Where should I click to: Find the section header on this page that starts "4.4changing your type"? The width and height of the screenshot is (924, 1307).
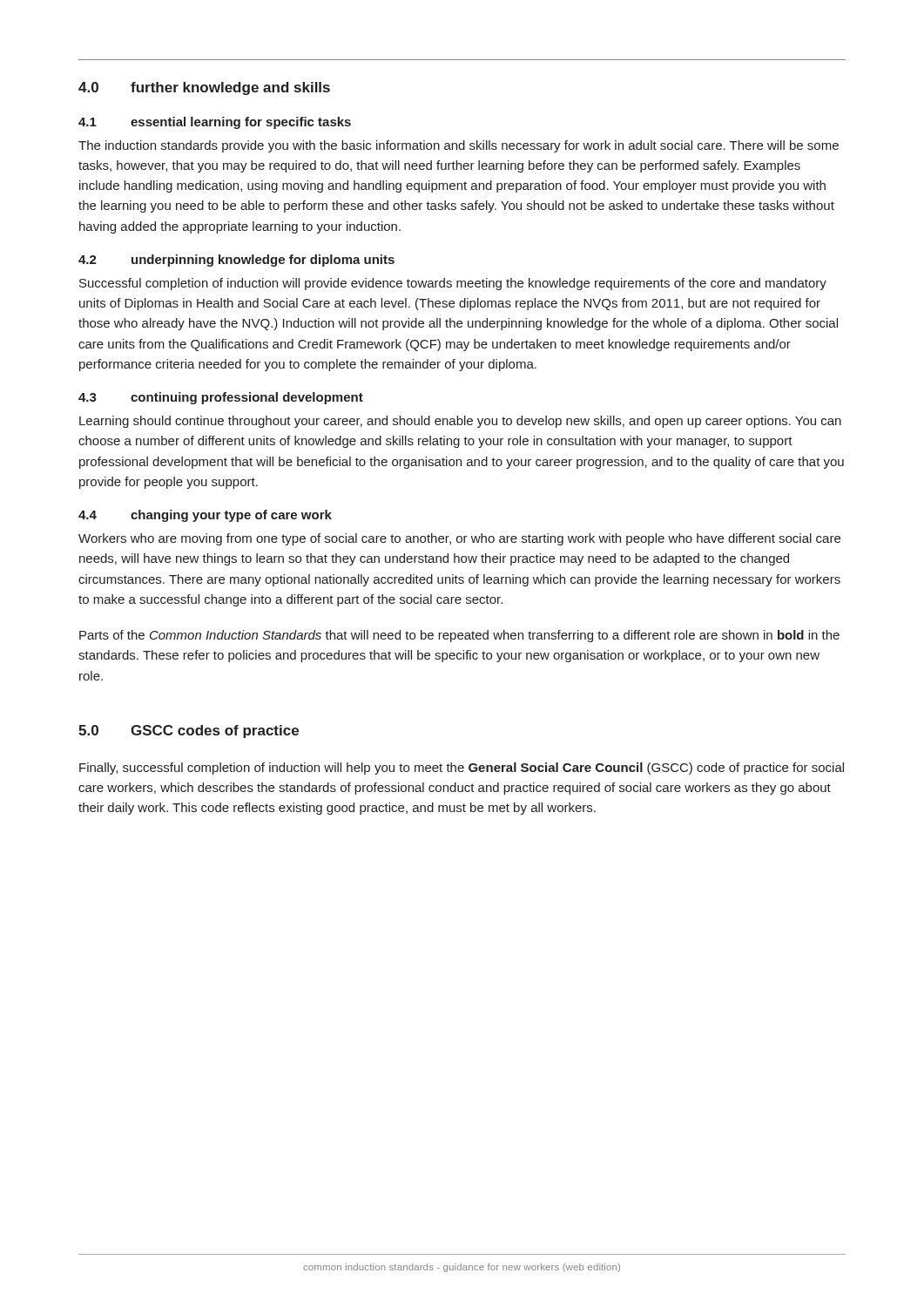205,515
